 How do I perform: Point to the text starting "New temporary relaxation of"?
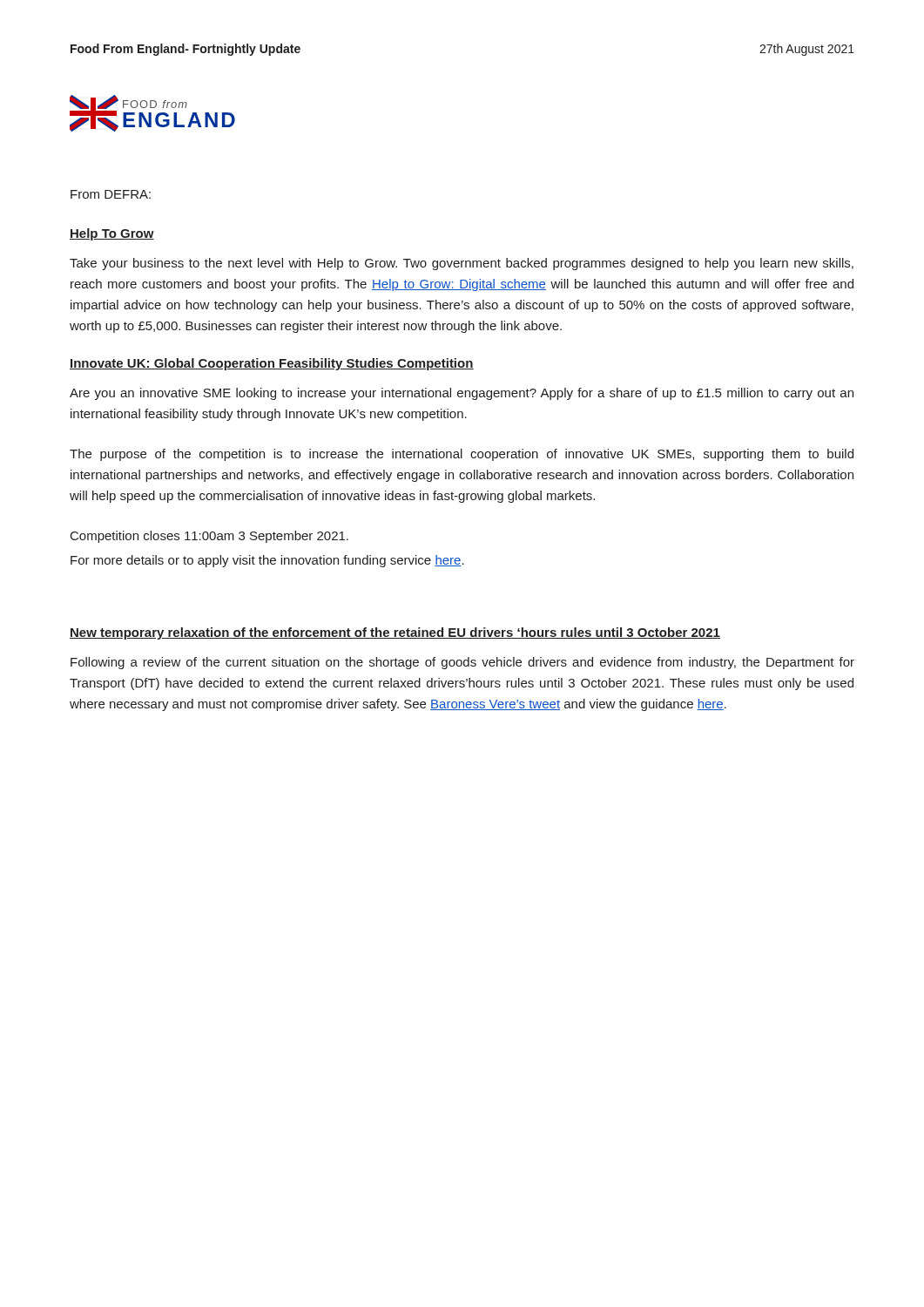395,632
